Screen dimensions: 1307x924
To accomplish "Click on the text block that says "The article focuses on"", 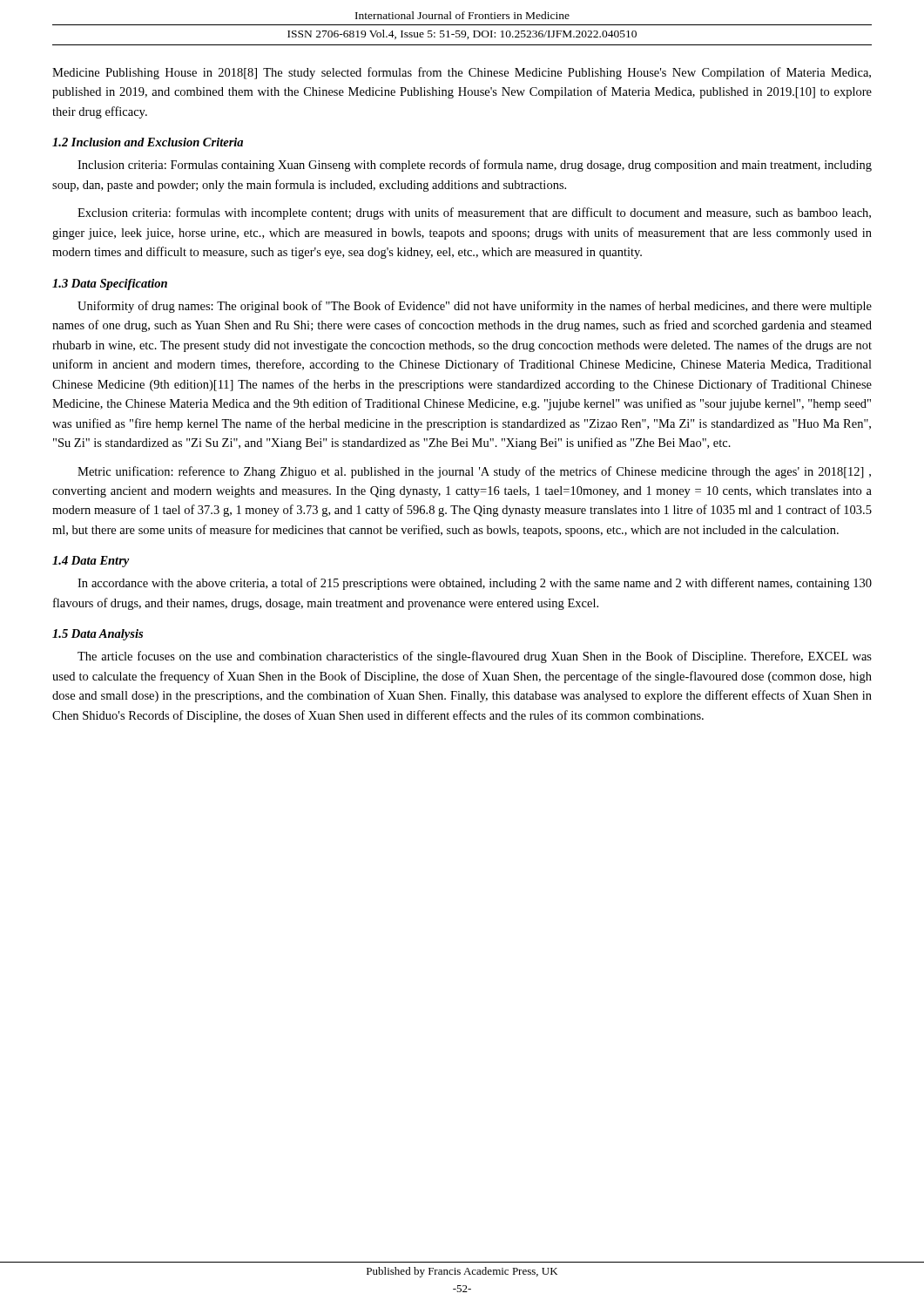I will [x=462, y=686].
